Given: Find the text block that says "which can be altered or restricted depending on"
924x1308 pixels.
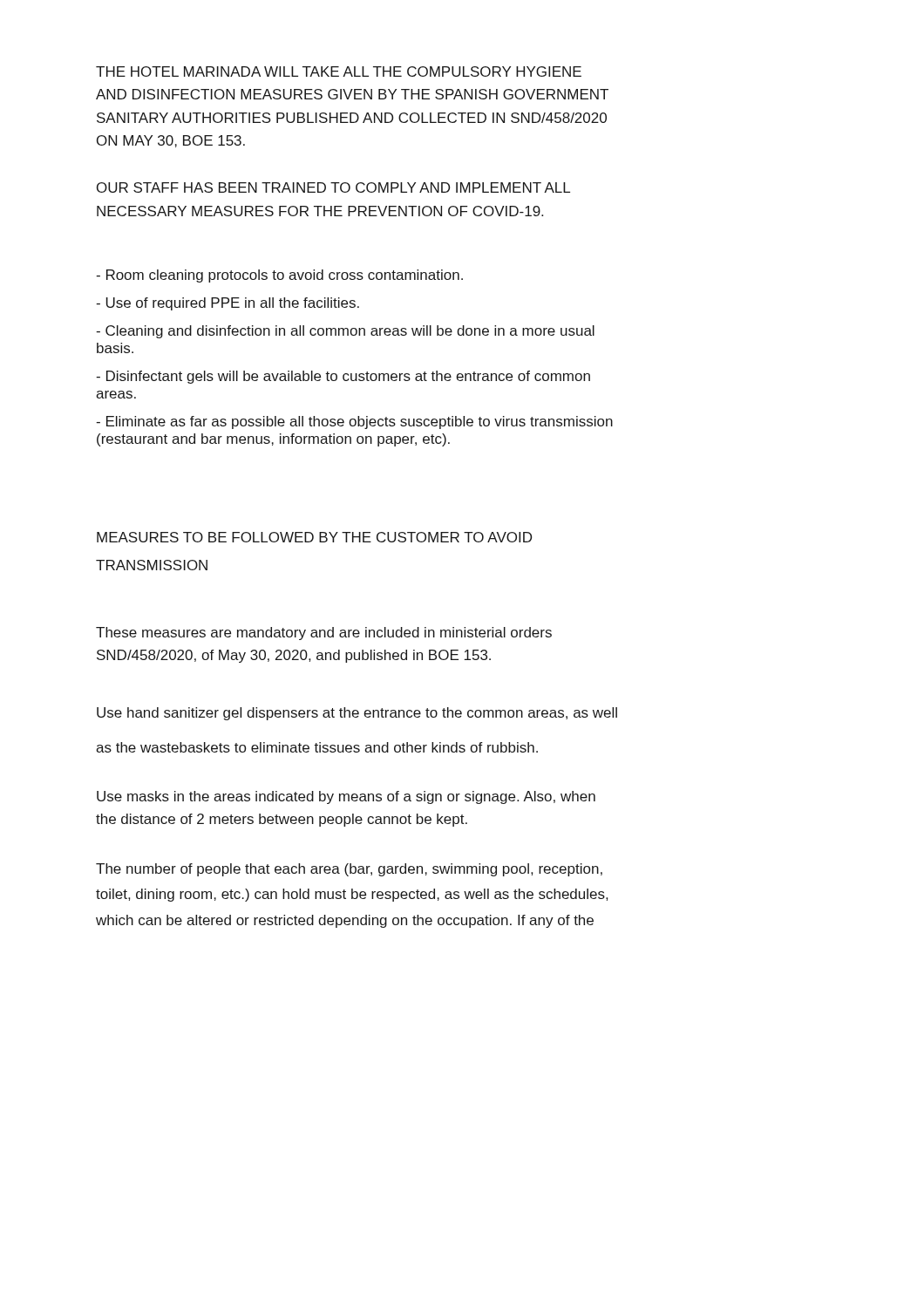Looking at the screenshot, I should click(345, 921).
